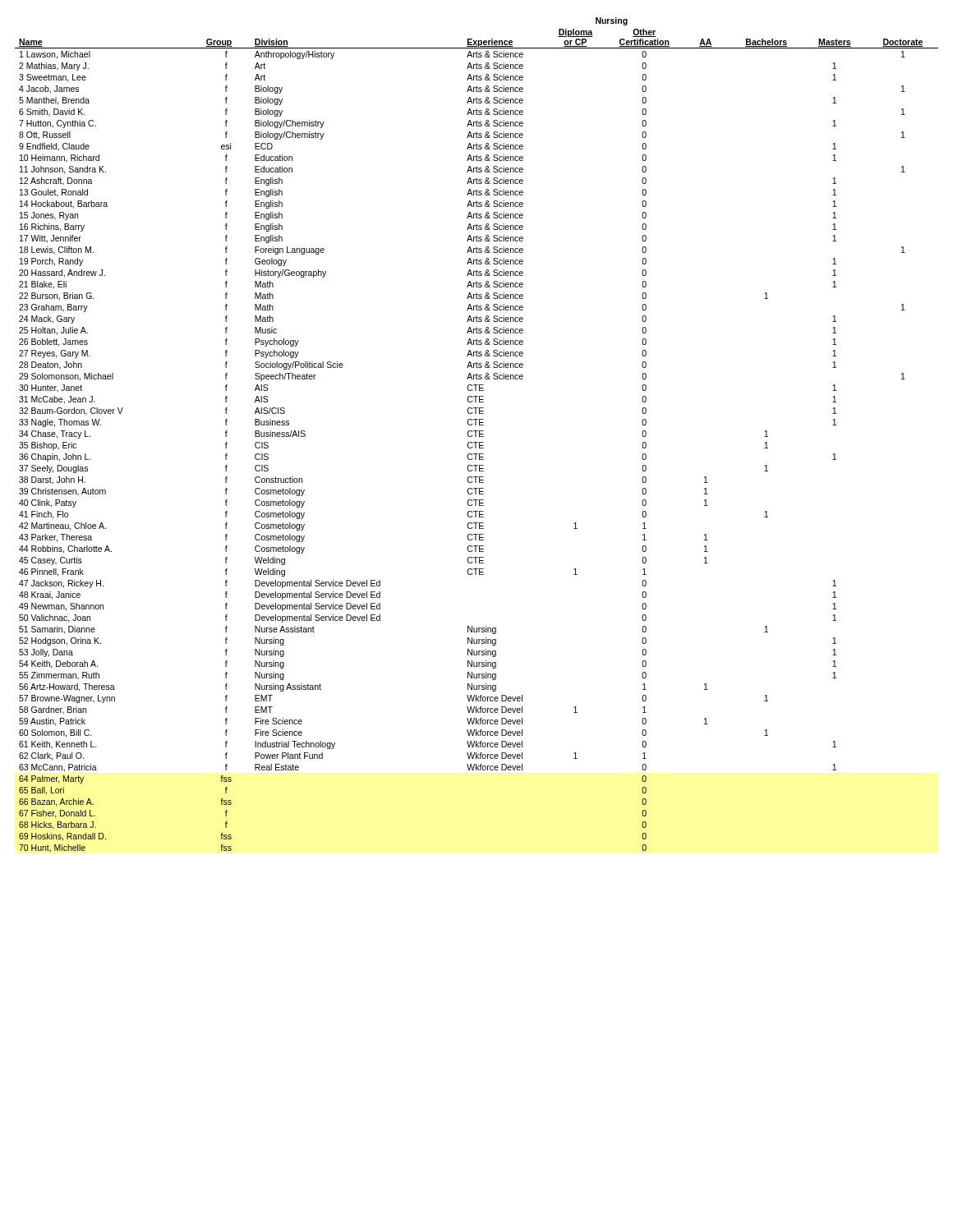Find the table that mentions "Arts & Science"
This screenshot has width=953, height=1232.
click(476, 434)
